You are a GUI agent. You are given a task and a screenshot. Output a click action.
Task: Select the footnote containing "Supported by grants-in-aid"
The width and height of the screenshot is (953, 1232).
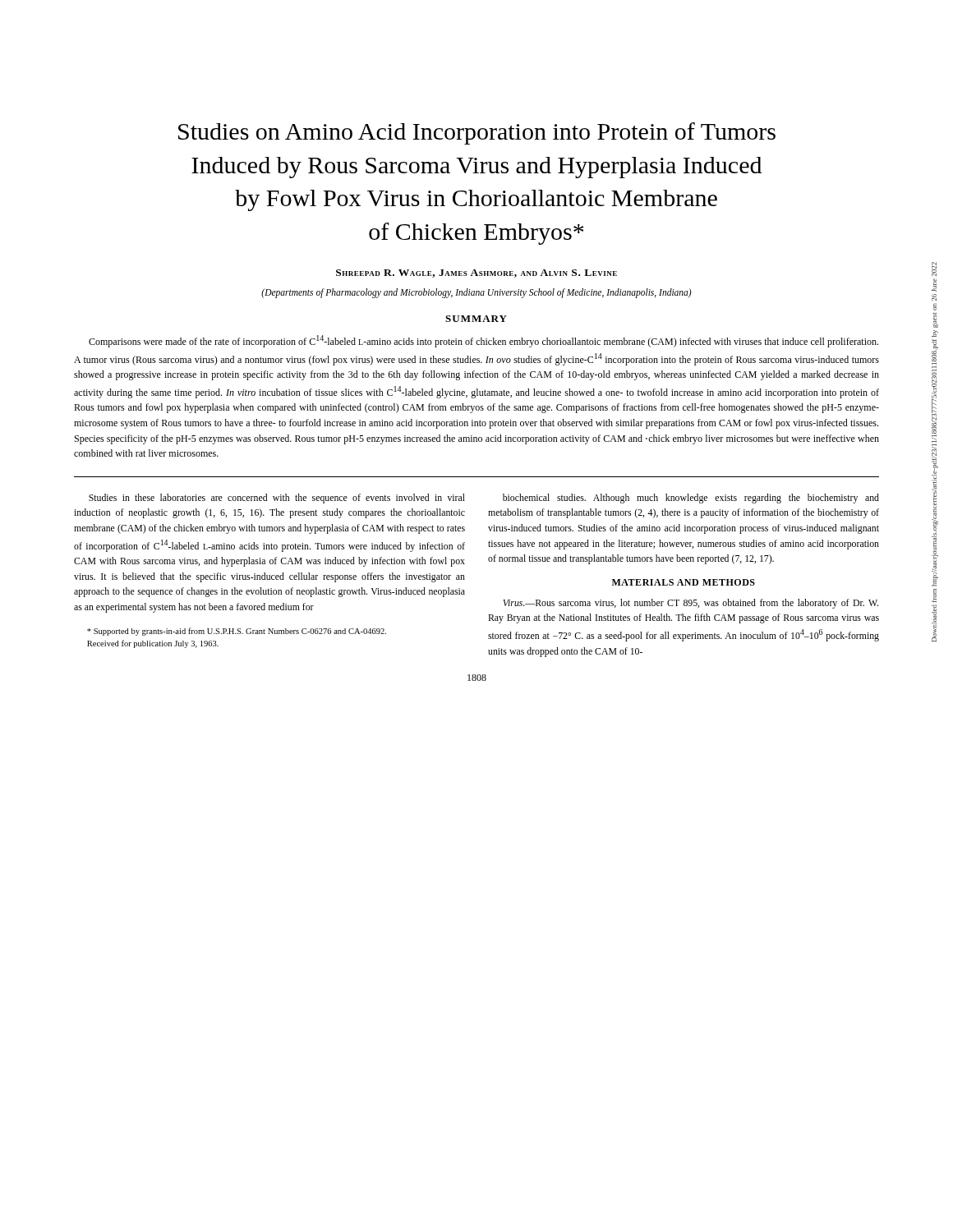click(269, 638)
